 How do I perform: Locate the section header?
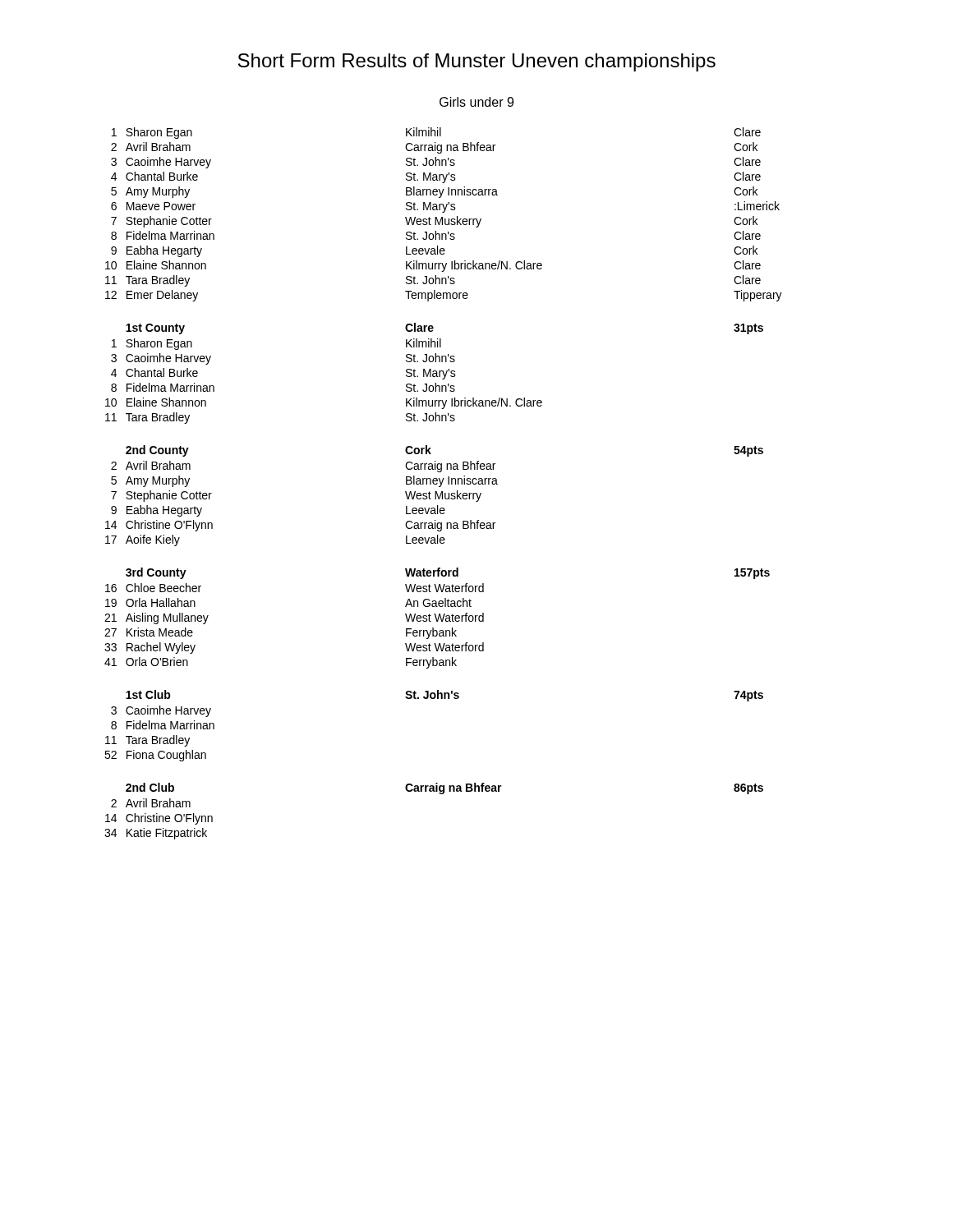(x=476, y=102)
